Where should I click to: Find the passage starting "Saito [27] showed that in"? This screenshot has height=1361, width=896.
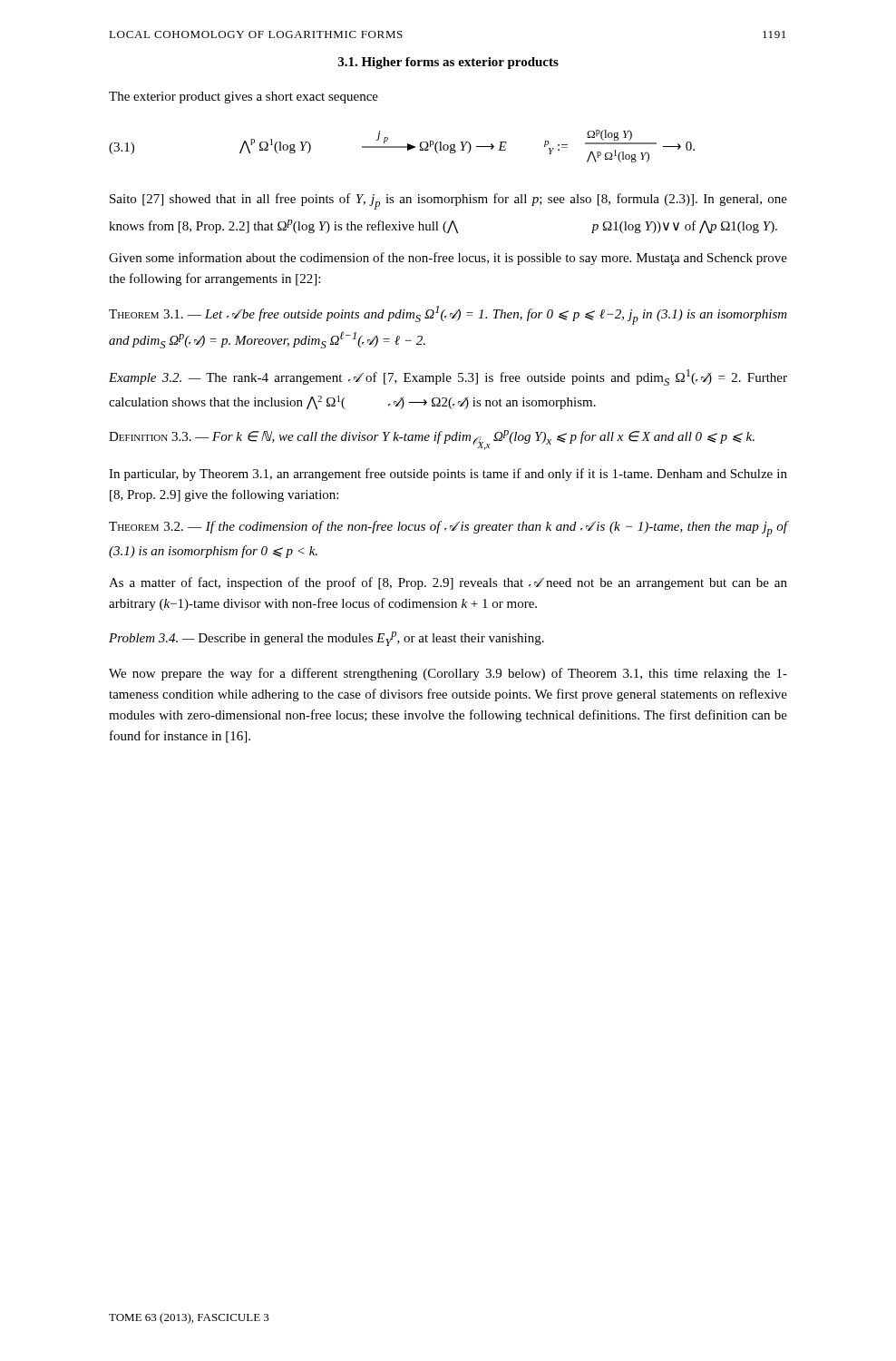[x=448, y=213]
